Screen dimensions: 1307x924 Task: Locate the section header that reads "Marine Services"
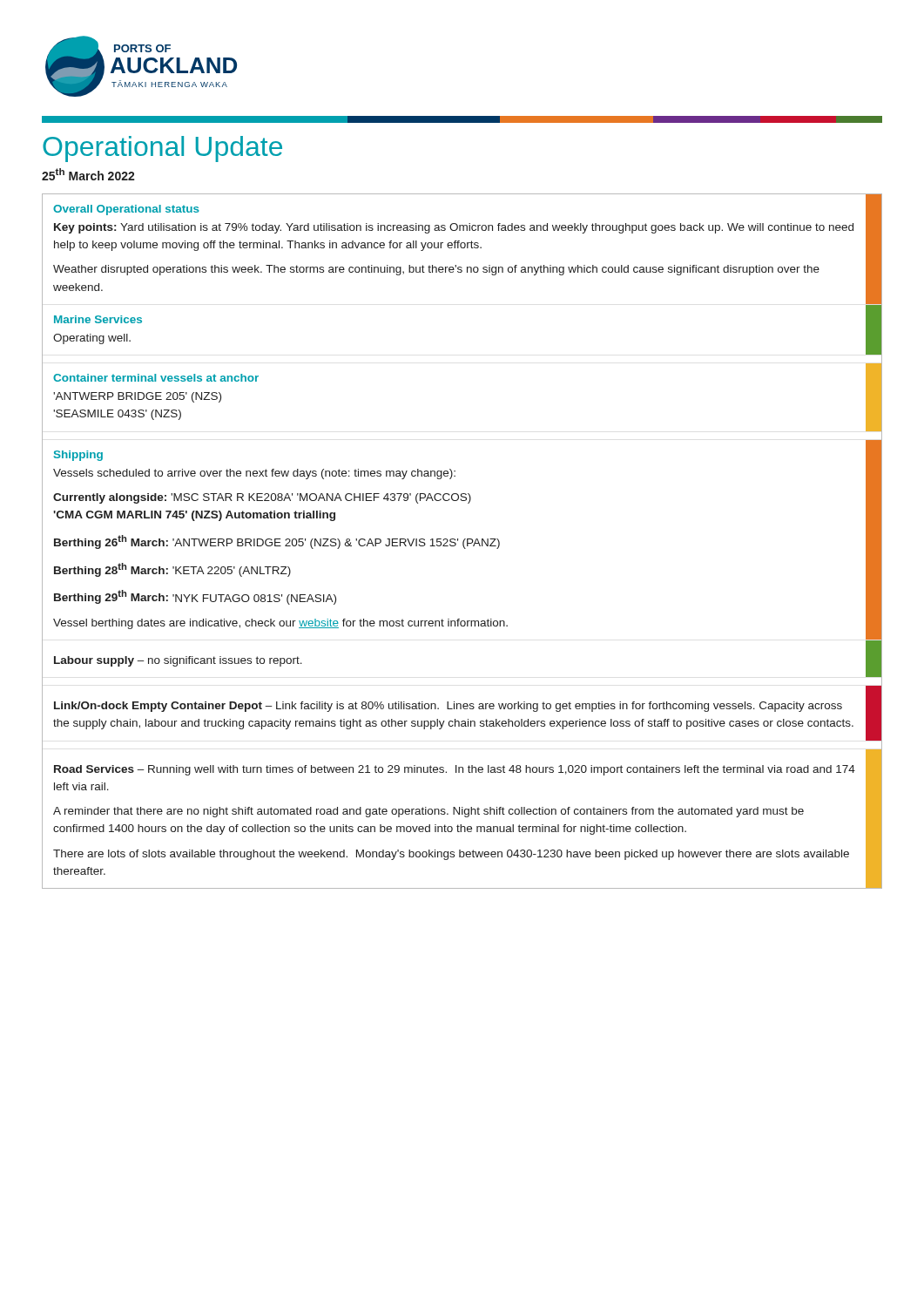tap(98, 319)
